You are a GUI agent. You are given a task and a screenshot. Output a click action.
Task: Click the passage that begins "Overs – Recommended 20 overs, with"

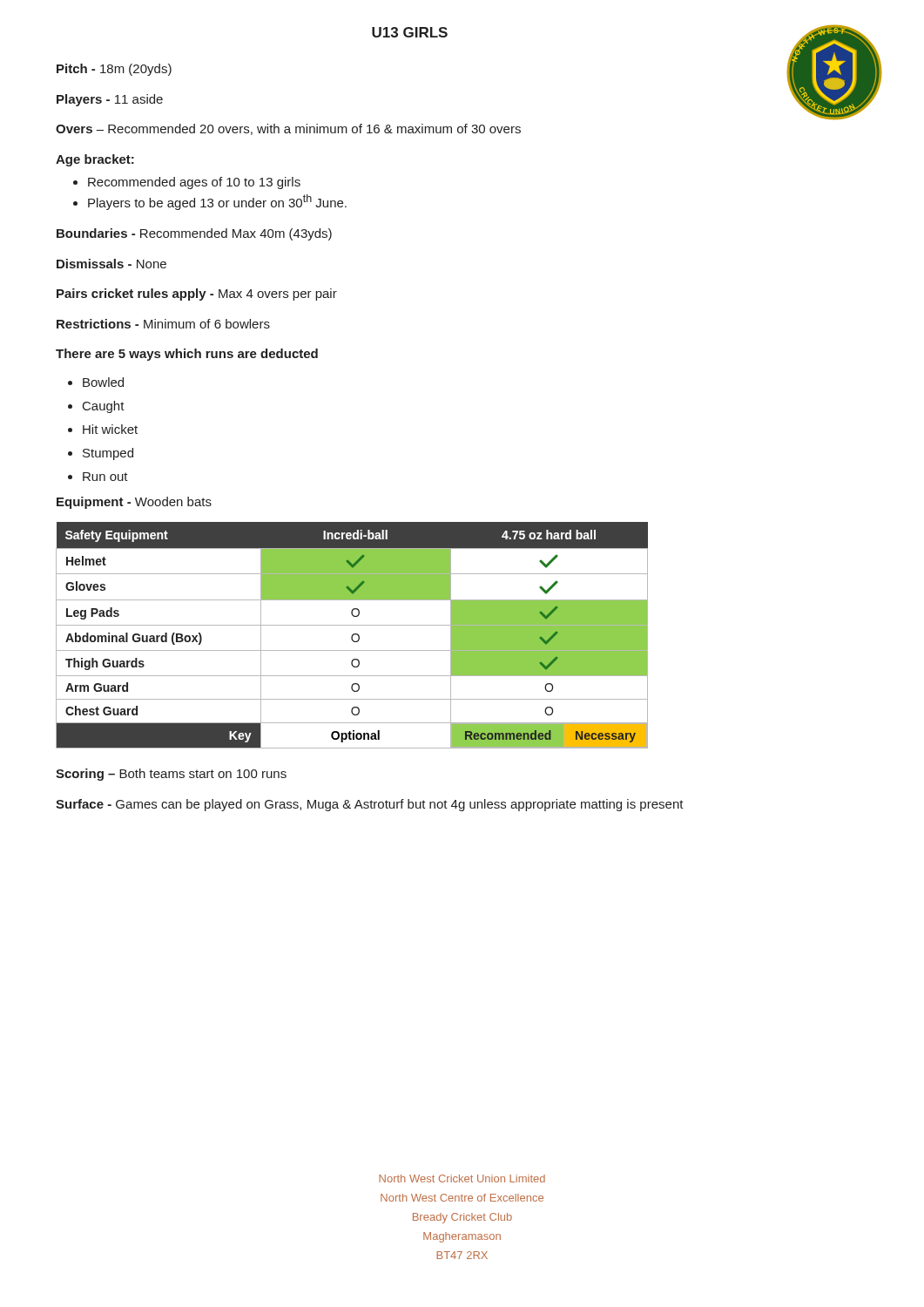pos(288,129)
